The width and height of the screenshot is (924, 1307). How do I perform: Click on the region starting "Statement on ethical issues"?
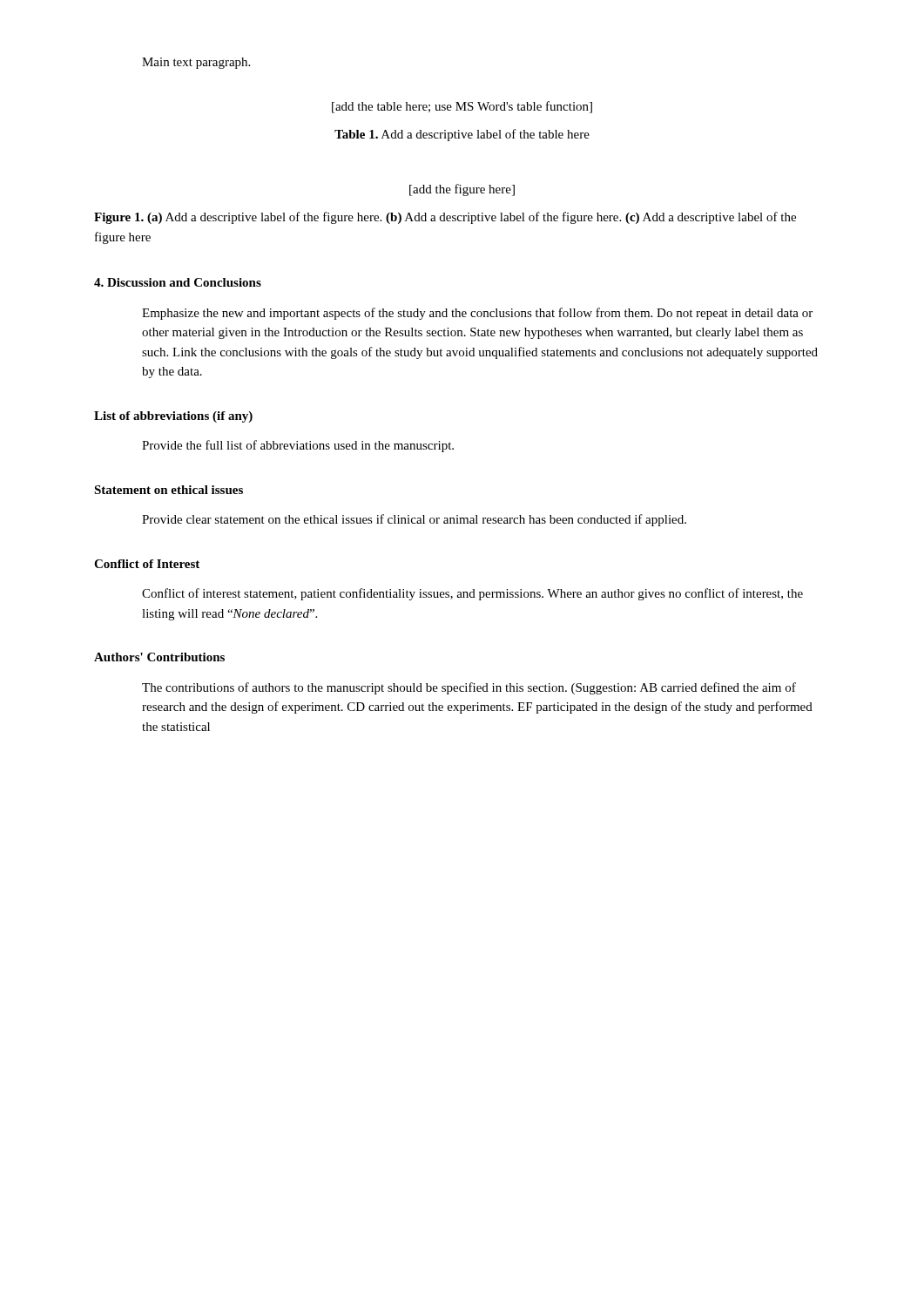coord(169,489)
